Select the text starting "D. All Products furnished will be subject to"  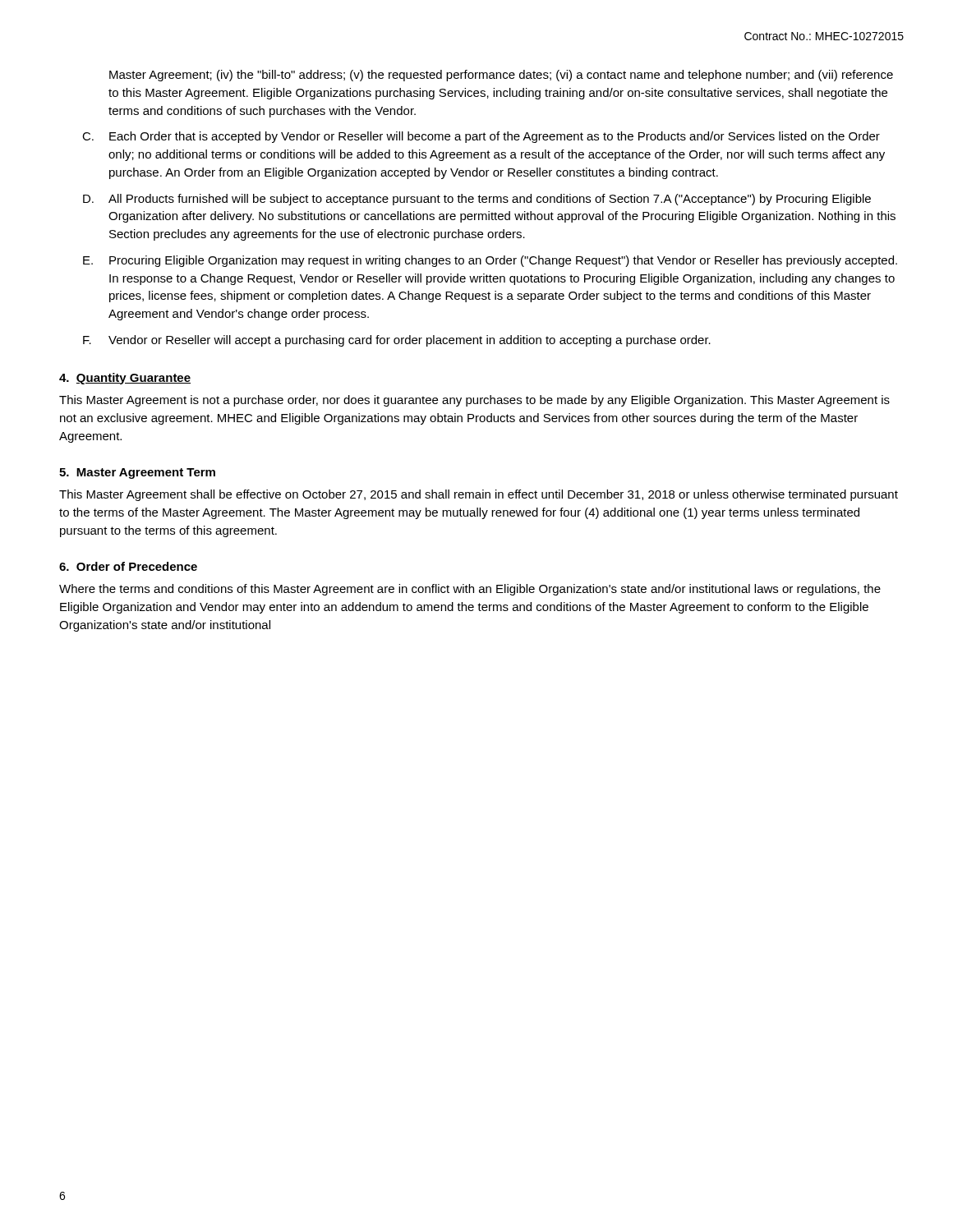pyautogui.click(x=493, y=216)
